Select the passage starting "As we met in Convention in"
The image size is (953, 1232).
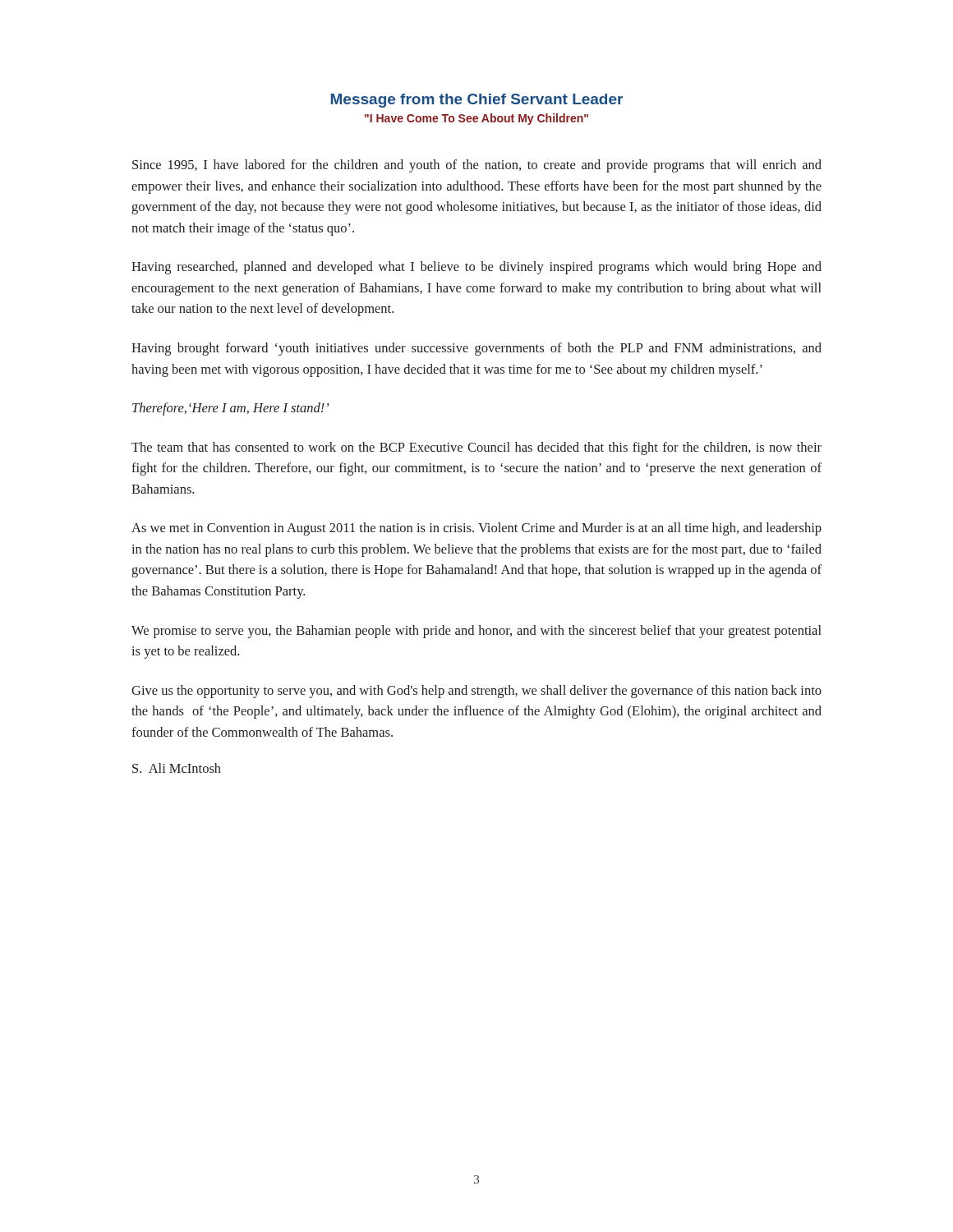click(x=476, y=559)
